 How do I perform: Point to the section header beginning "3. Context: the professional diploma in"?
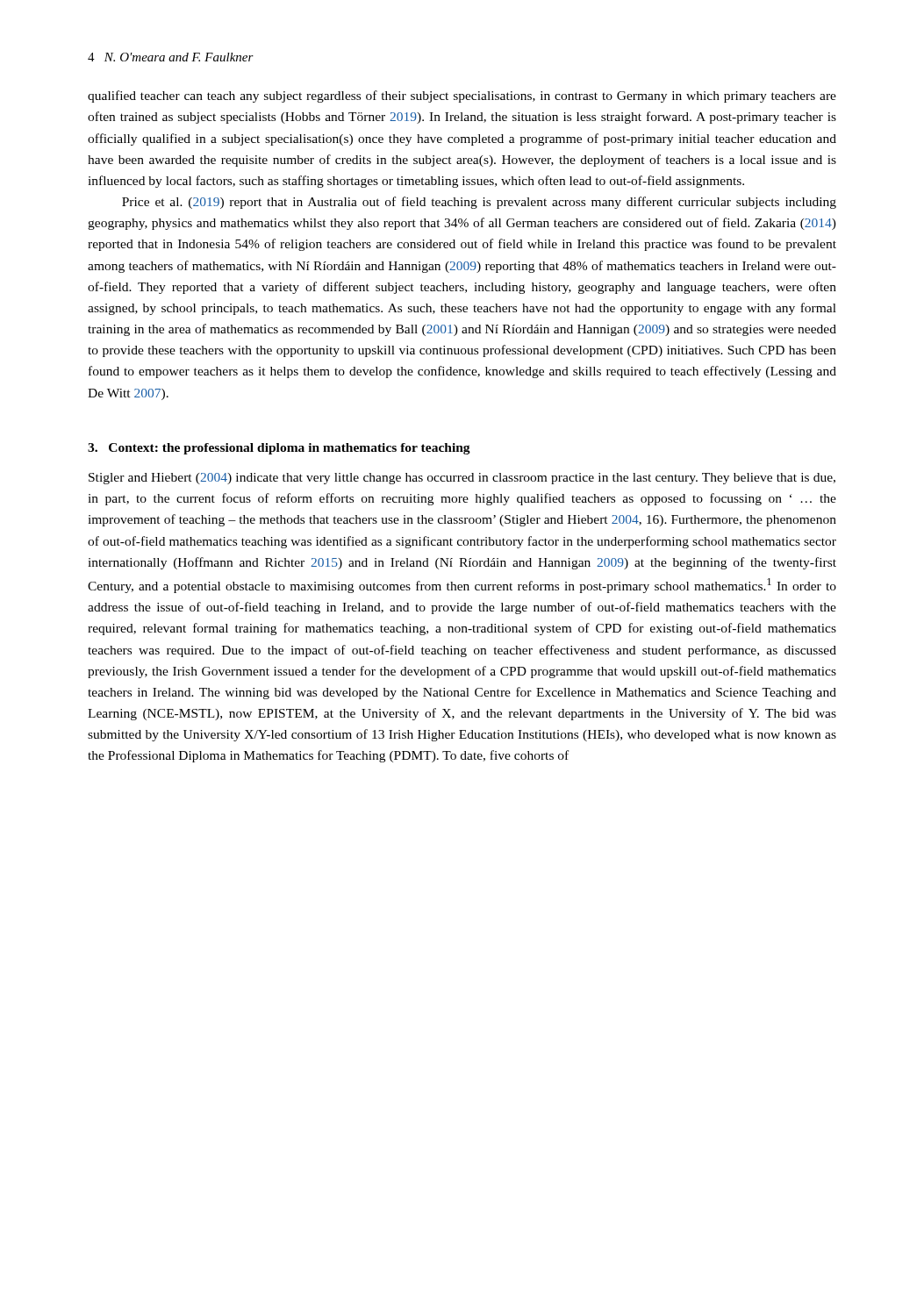point(279,447)
